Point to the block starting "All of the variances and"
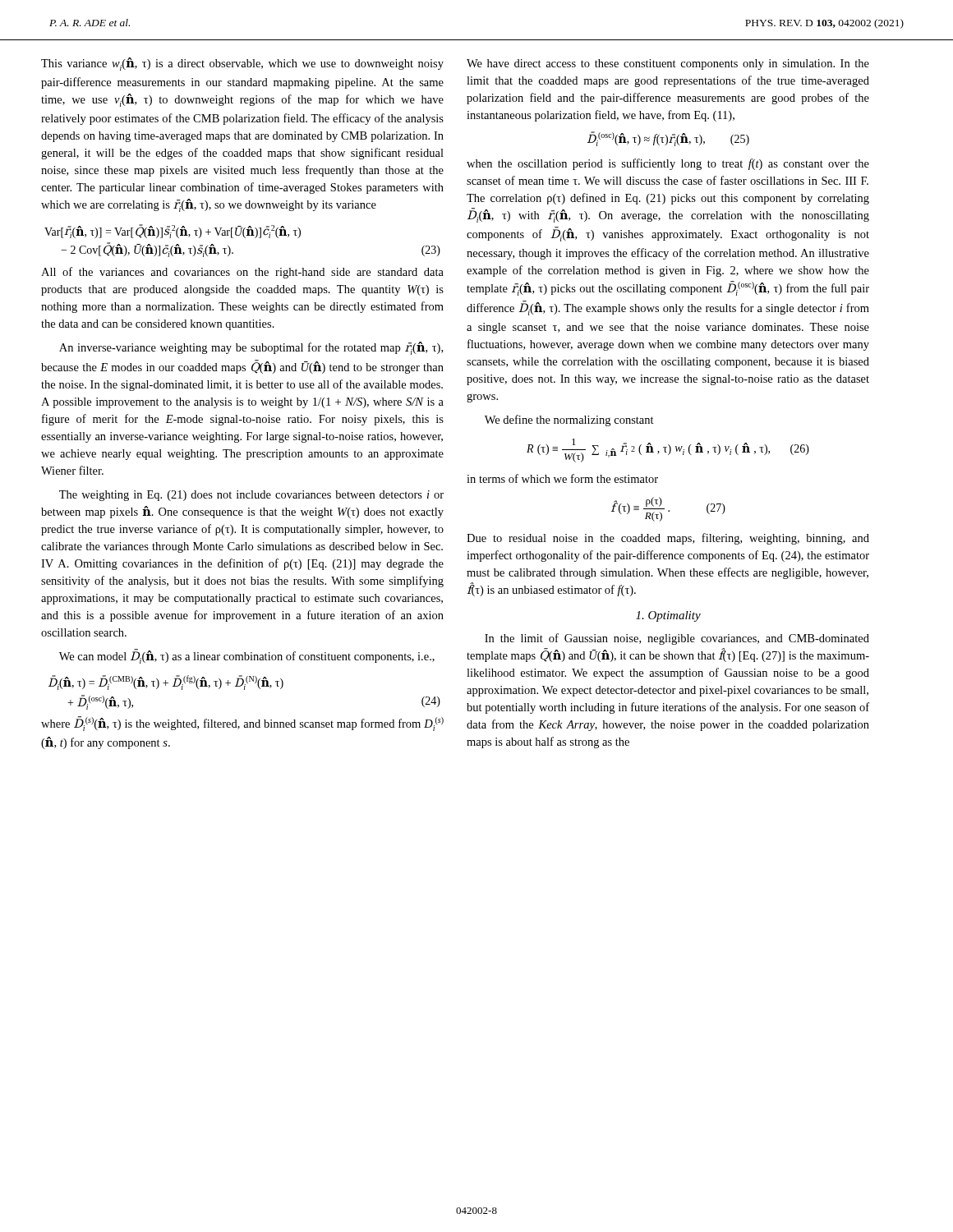Screen dimensions: 1232x953 [242, 465]
